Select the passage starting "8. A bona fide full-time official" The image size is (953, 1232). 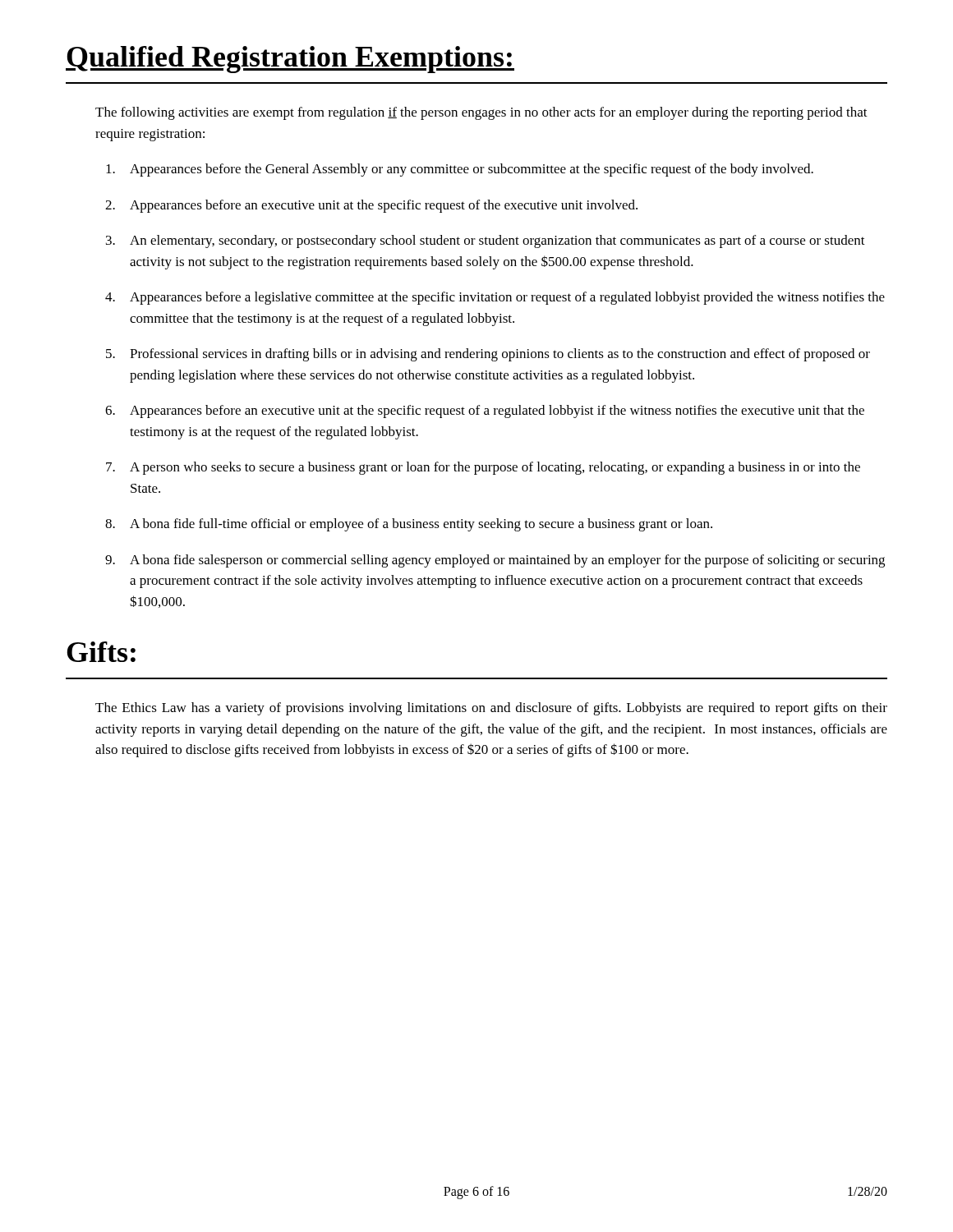(x=496, y=524)
